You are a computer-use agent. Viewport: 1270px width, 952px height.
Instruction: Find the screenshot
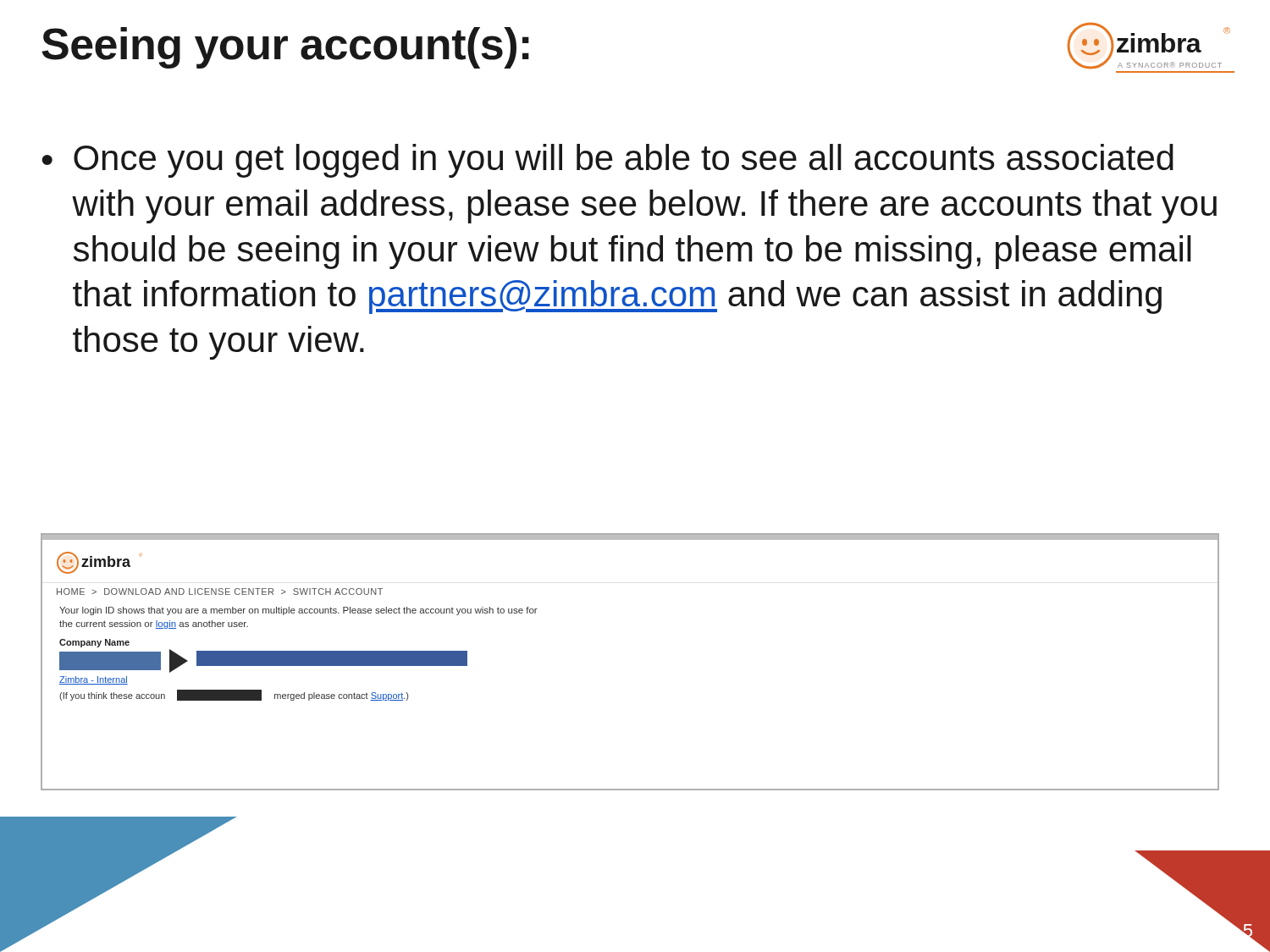(x=630, y=662)
